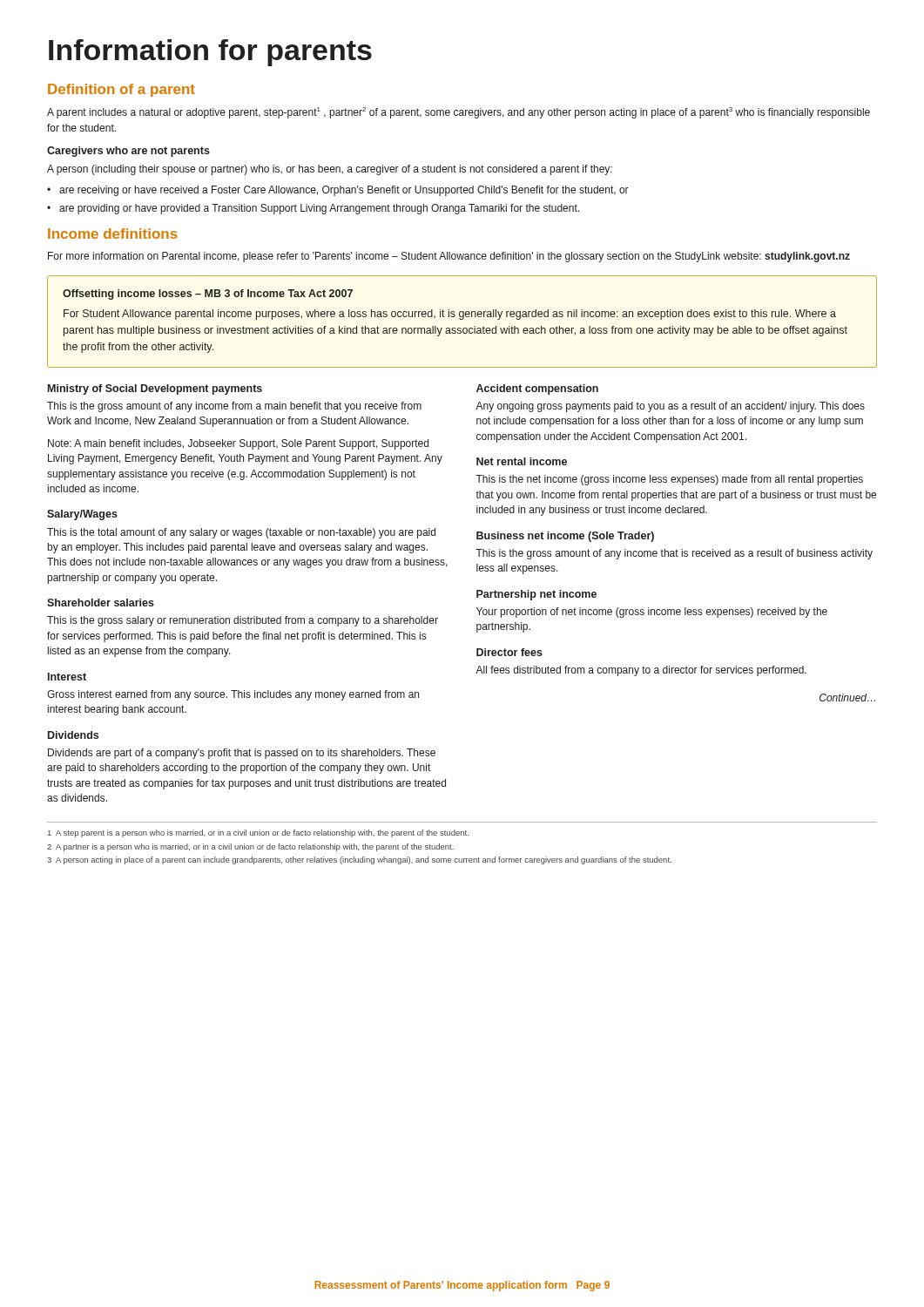
Task: Where is the passage that starts "Dividends are part of a company's"?
Action: [x=248, y=776]
